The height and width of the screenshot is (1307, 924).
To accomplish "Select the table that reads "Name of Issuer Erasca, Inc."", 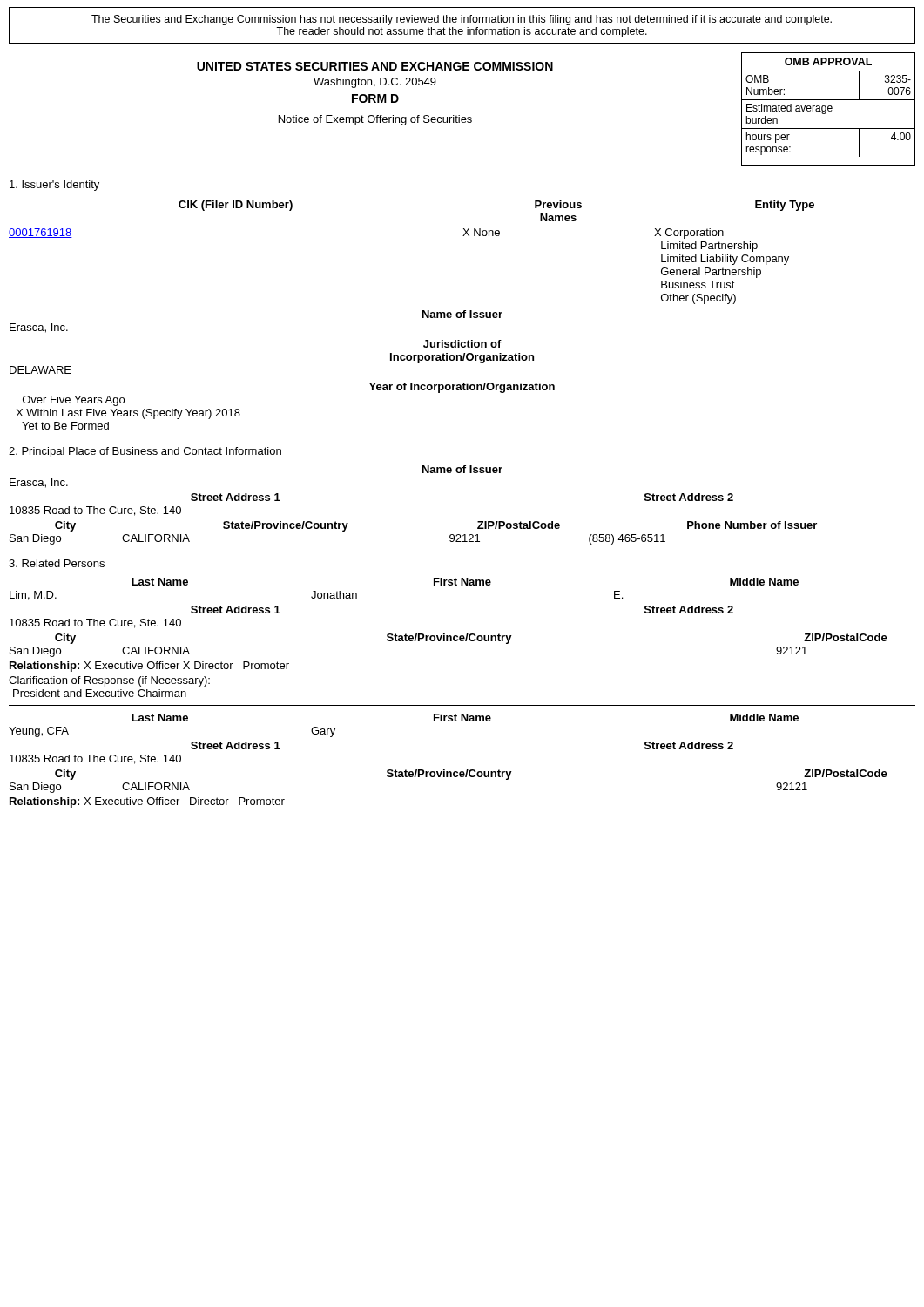I will point(462,476).
